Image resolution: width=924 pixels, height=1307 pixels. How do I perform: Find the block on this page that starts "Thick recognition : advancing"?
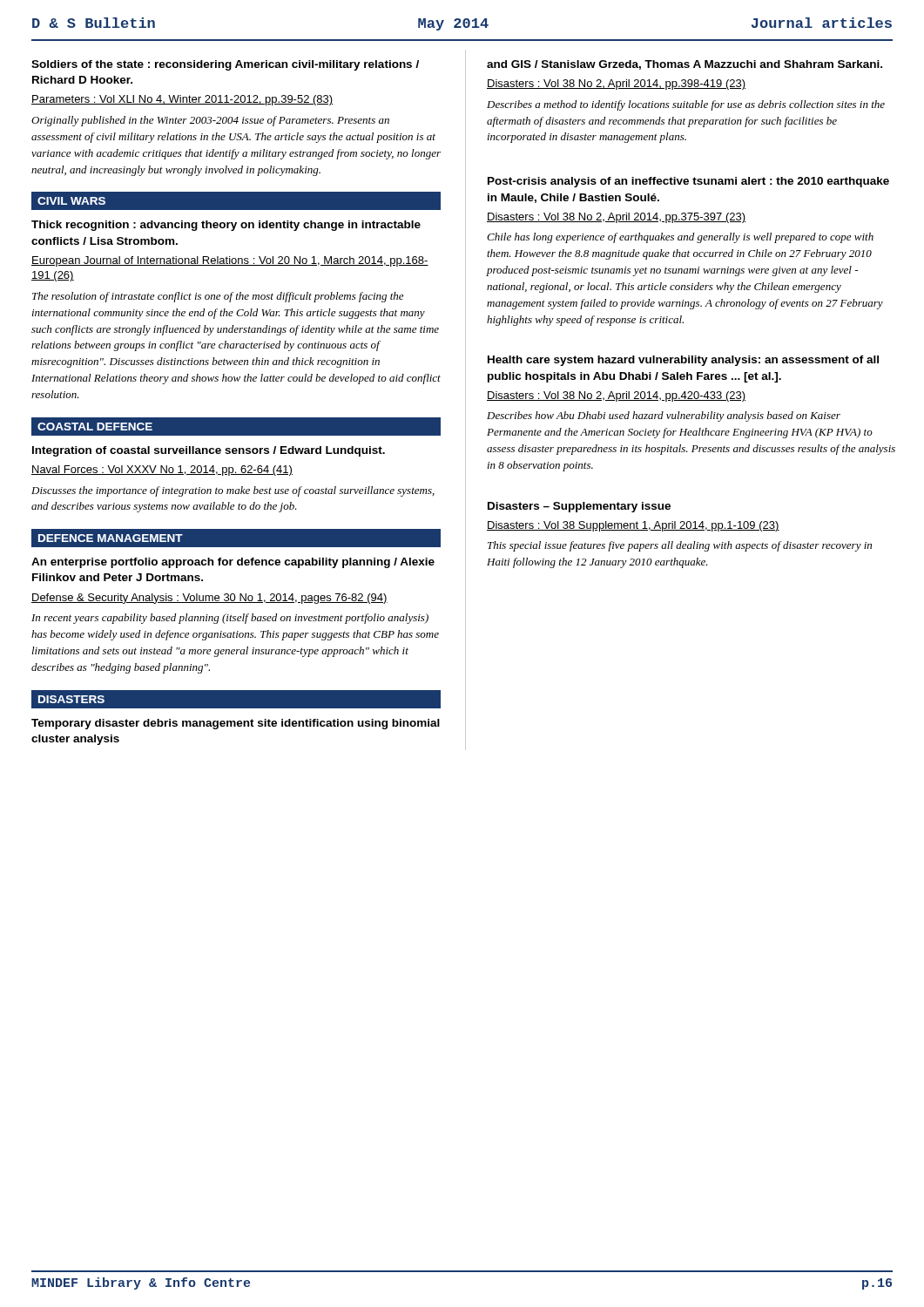pos(226,233)
